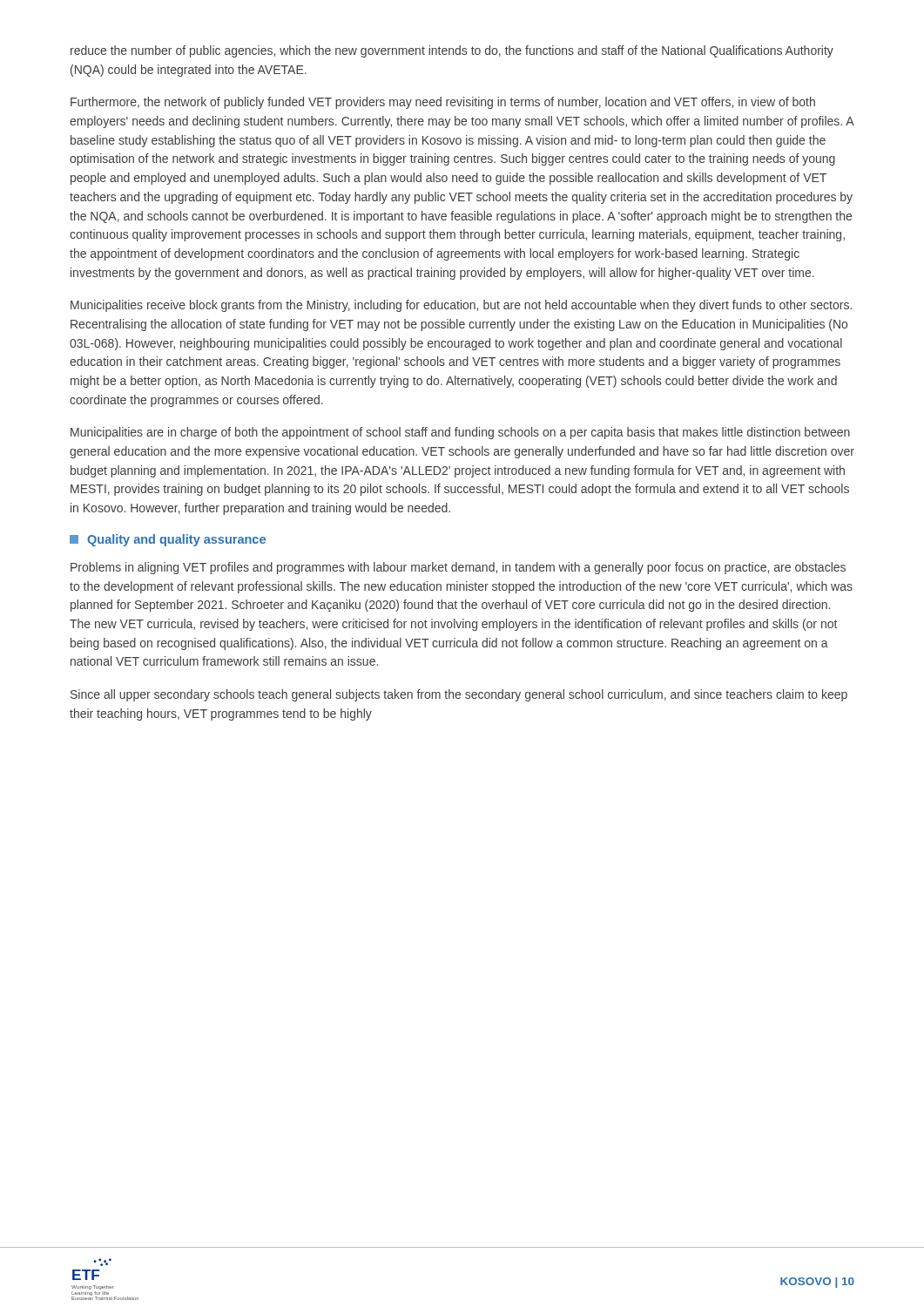Locate the text block containing "Problems in aligning"
Screen dimensions: 1307x924
pyautogui.click(x=461, y=614)
